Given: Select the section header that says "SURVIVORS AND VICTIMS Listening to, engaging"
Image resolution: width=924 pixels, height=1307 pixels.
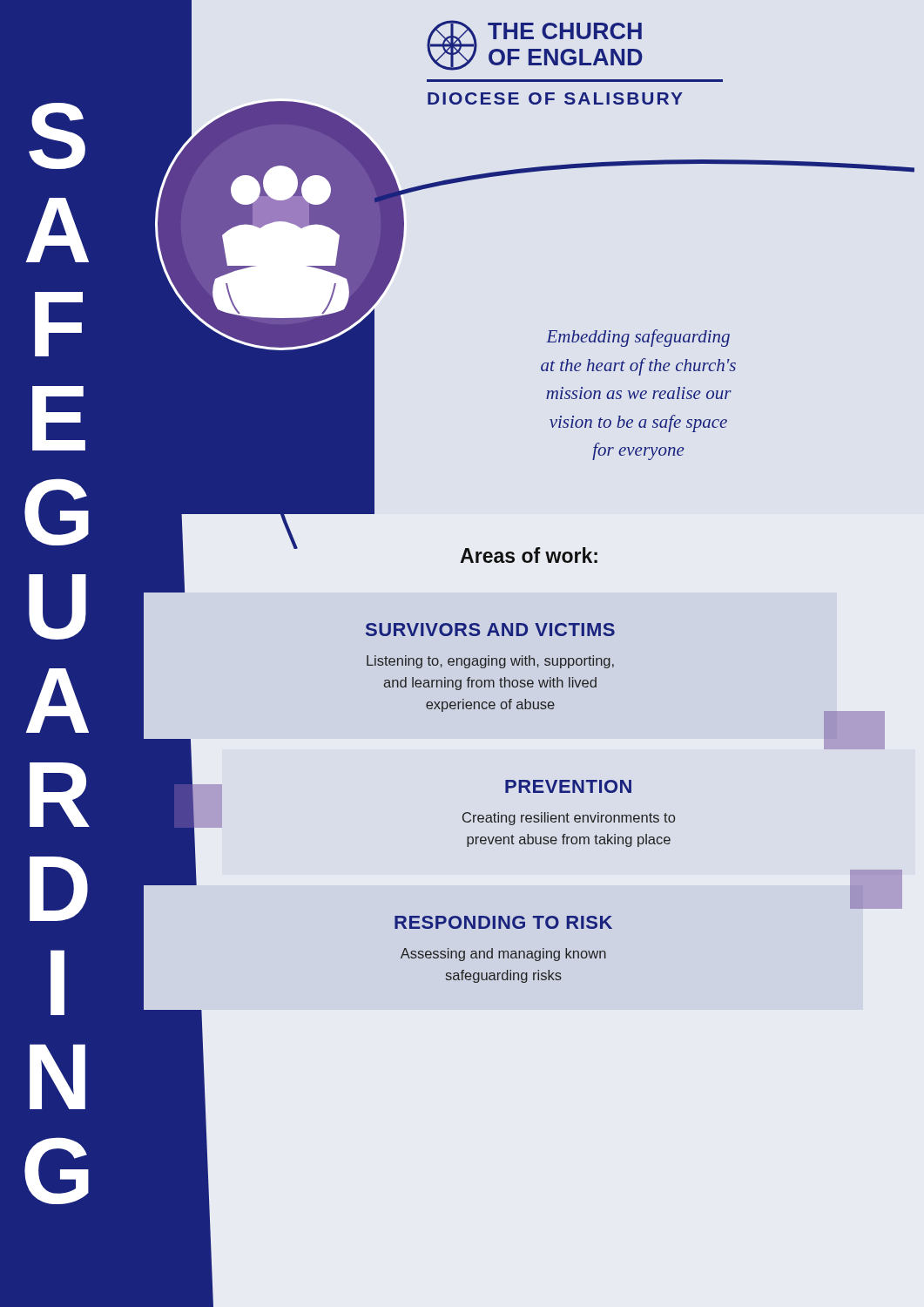Looking at the screenshot, I should (x=503, y=679).
